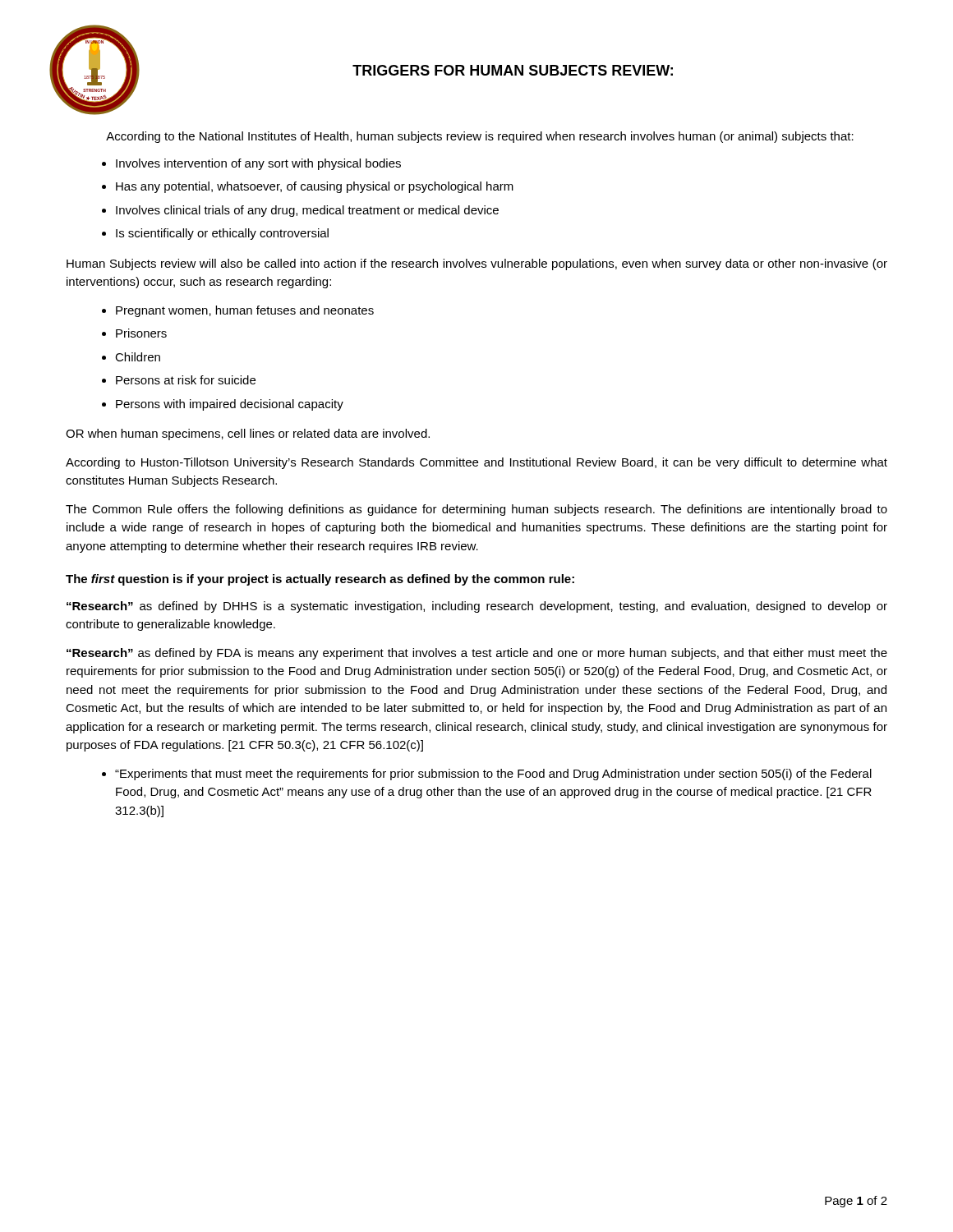Image resolution: width=953 pixels, height=1232 pixels.
Task: Click on the logo
Action: coord(99,71)
